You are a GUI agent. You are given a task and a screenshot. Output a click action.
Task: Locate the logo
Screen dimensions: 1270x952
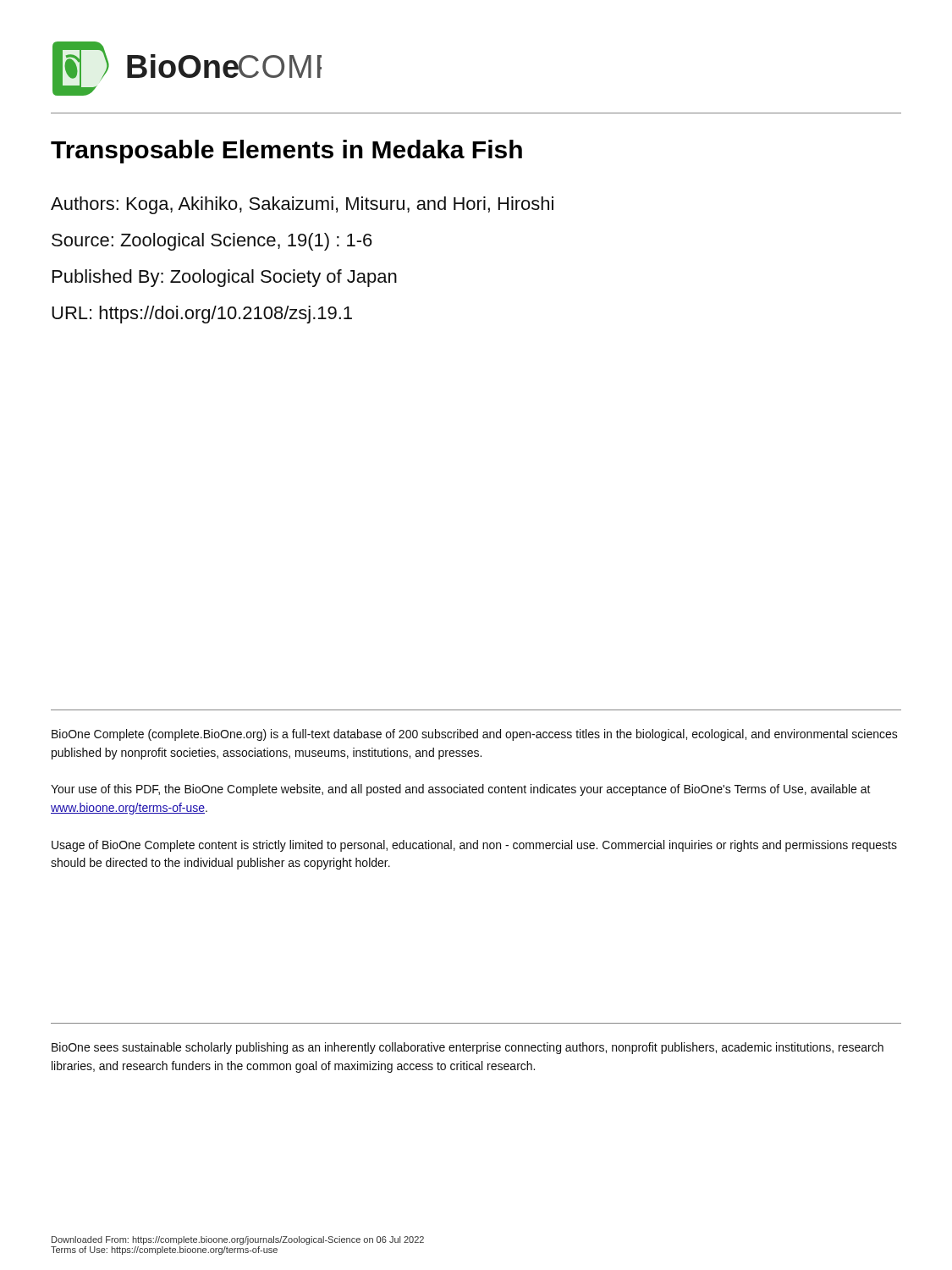coord(476,66)
